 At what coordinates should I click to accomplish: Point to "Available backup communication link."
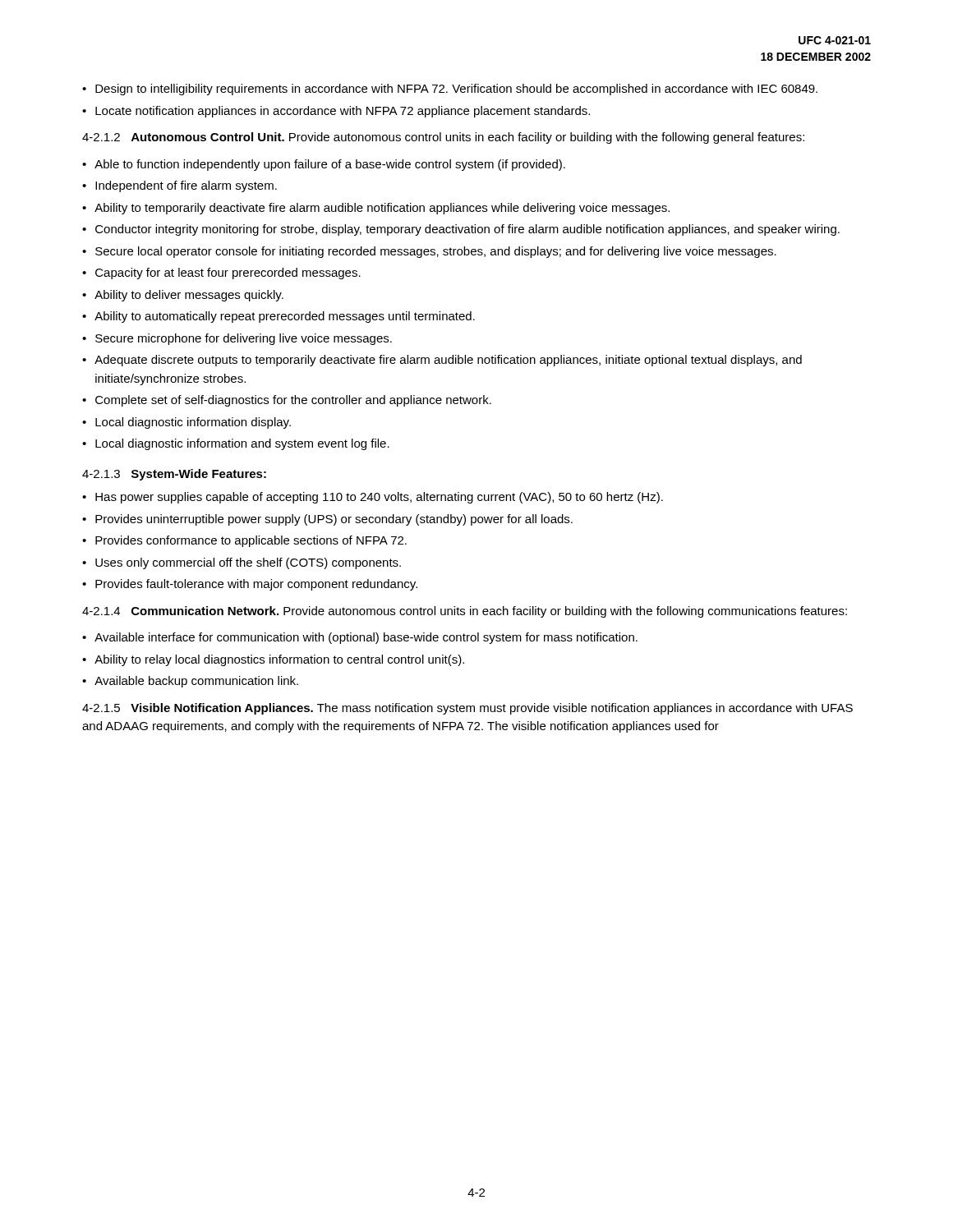[197, 681]
